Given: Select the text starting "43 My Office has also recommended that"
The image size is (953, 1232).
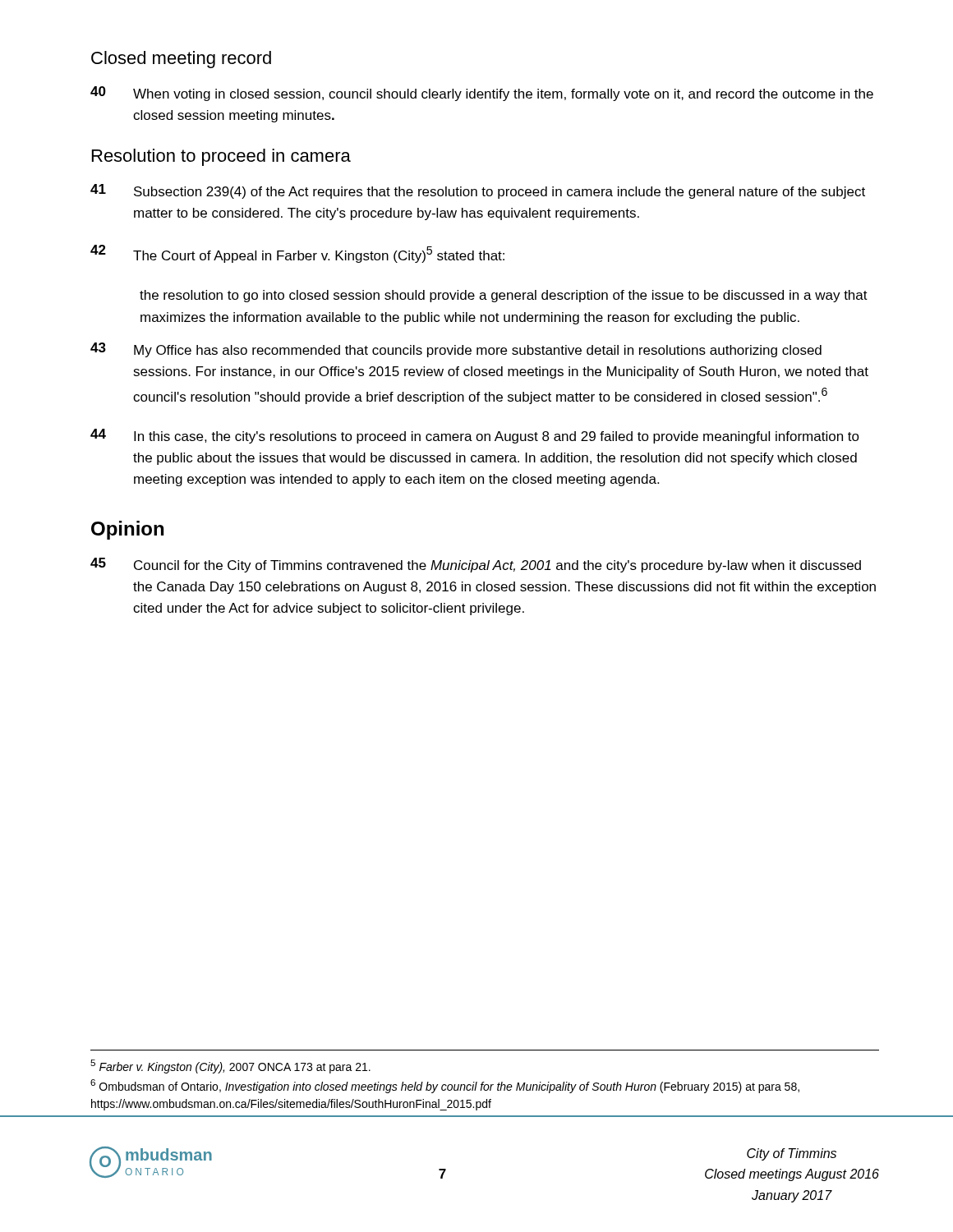Looking at the screenshot, I should (485, 374).
